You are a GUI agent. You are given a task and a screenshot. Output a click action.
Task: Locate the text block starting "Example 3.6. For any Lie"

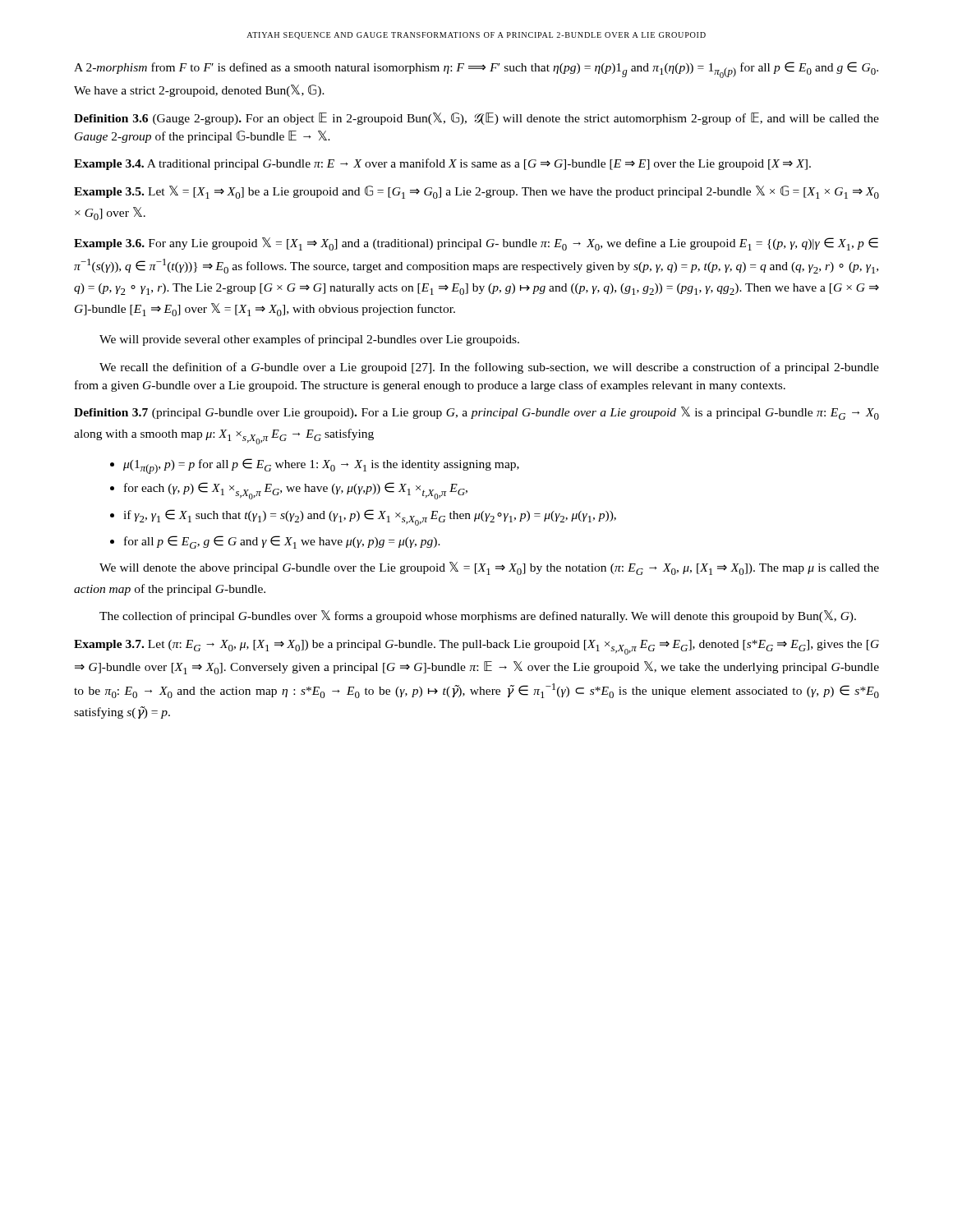(x=476, y=277)
